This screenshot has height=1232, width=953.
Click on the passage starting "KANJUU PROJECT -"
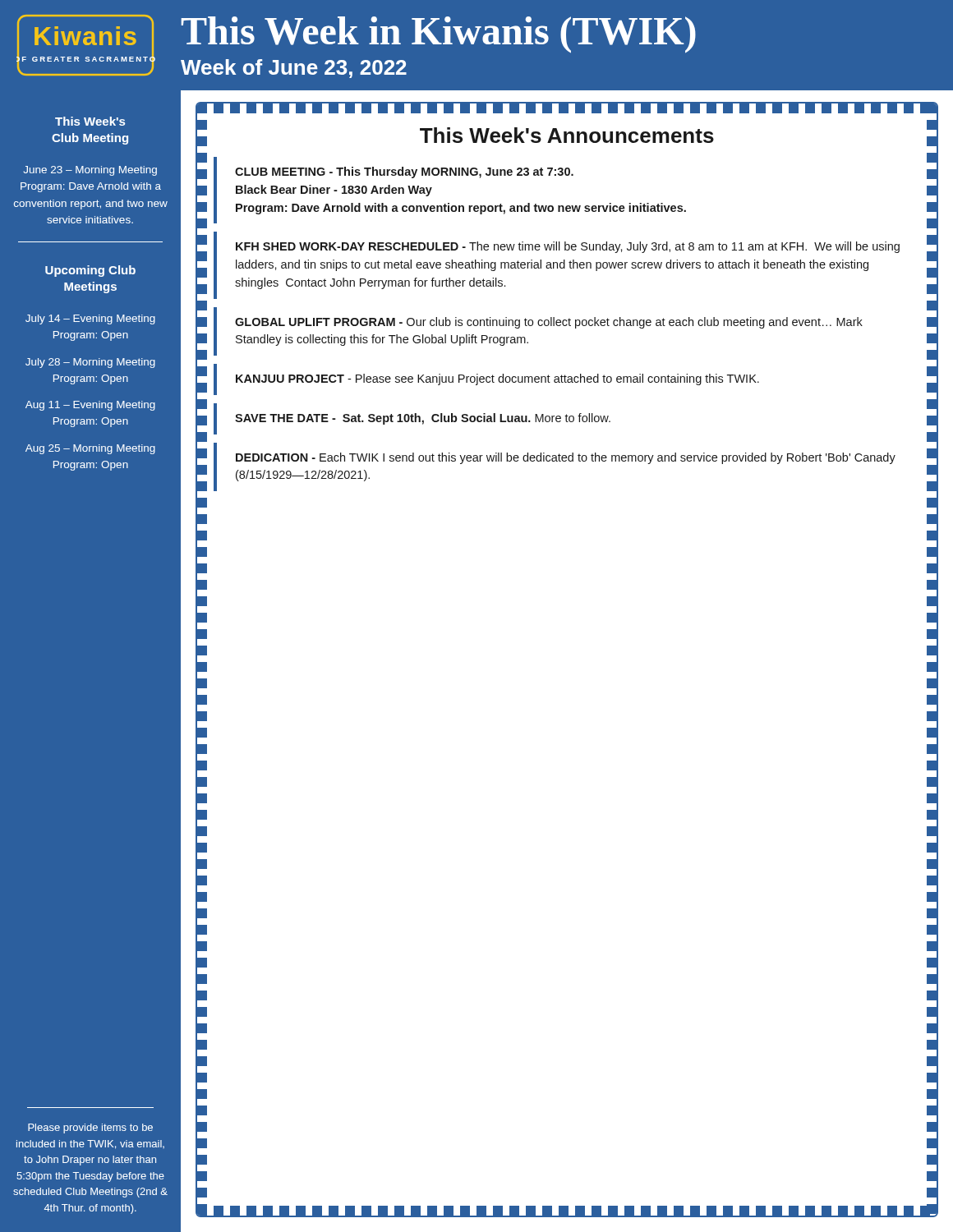tap(573, 379)
